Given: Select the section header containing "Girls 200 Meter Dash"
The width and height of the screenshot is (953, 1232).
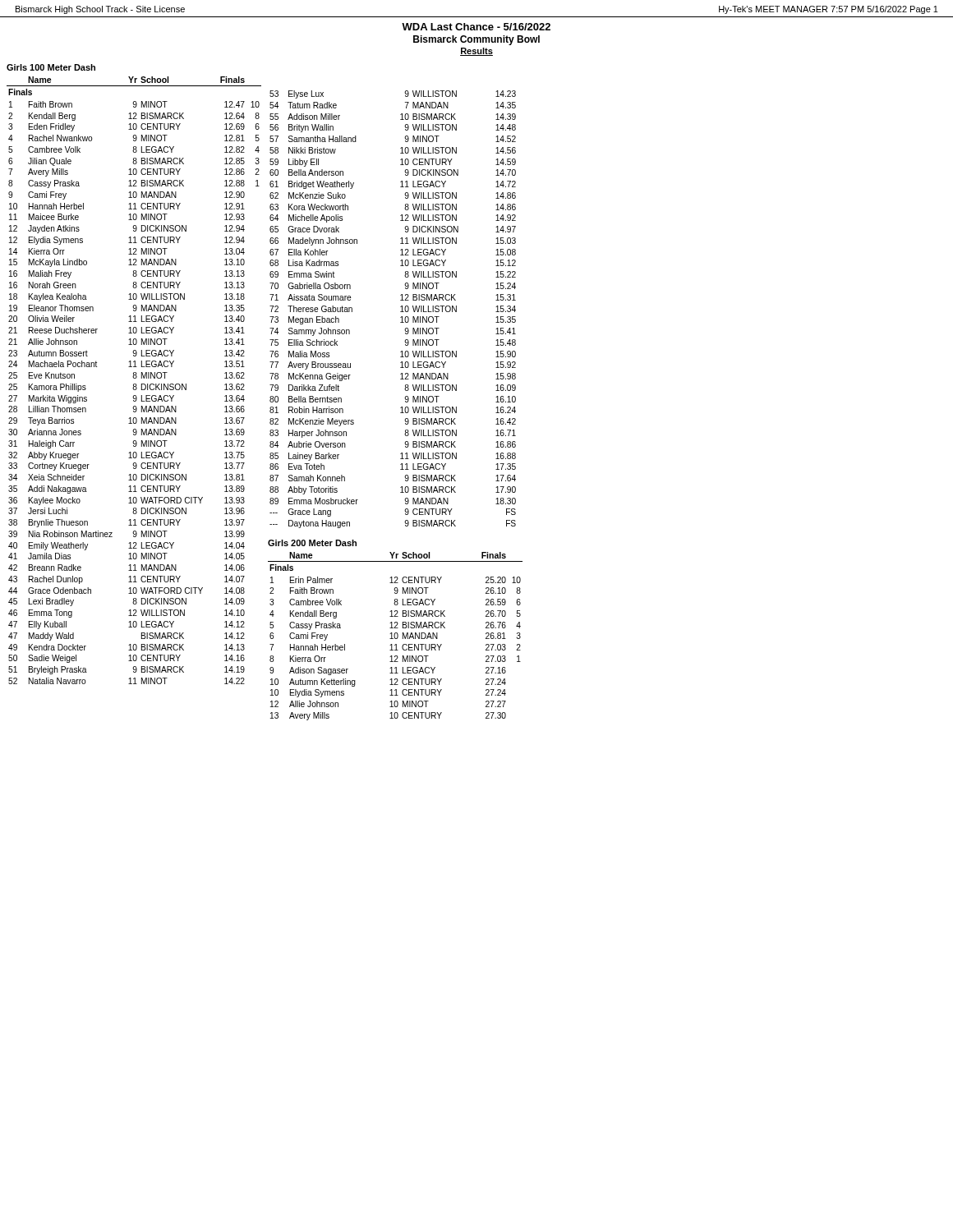Looking at the screenshot, I should click(313, 543).
